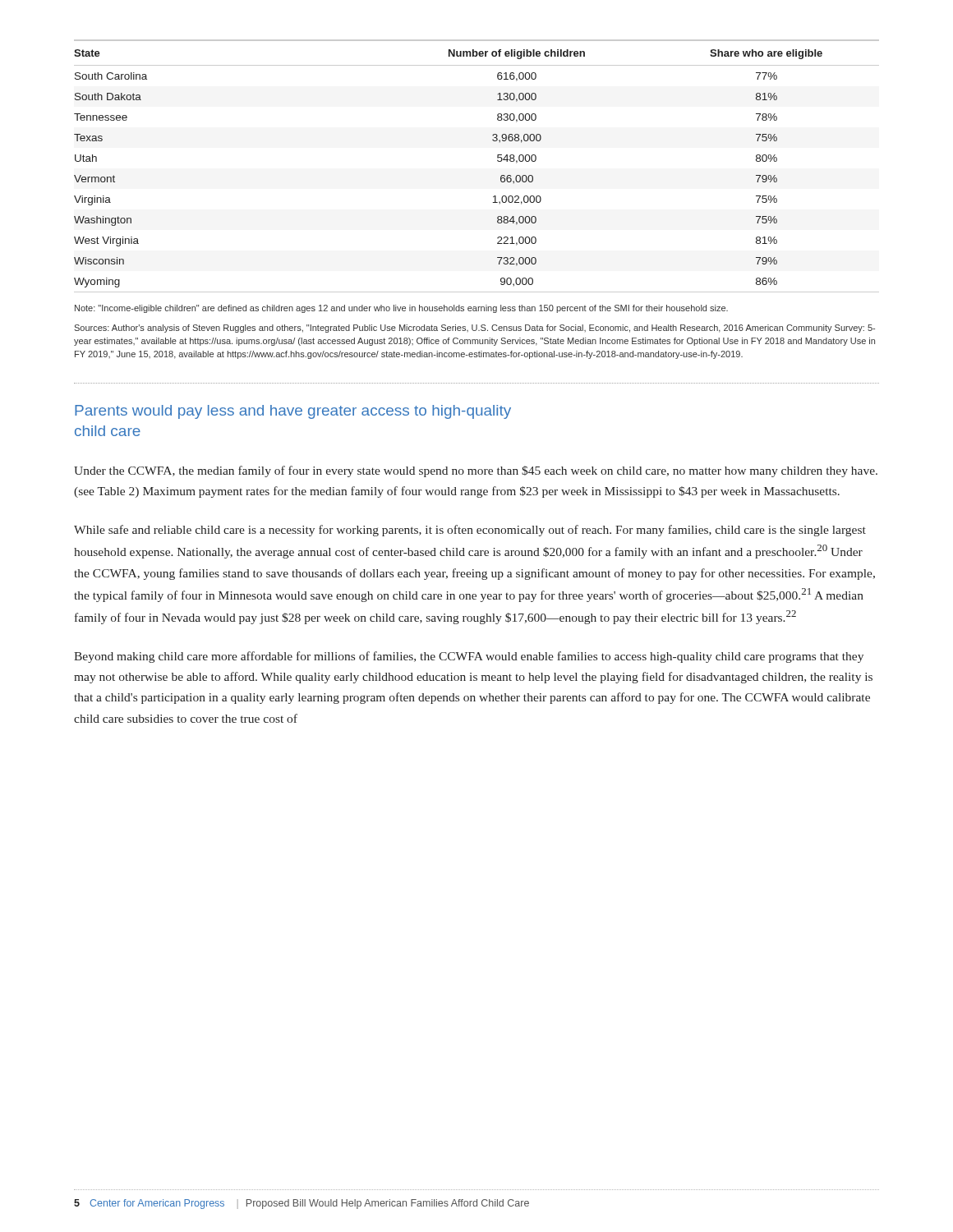Viewport: 953px width, 1232px height.
Task: Where is the passage that starts "While safe and reliable"?
Action: (x=476, y=573)
